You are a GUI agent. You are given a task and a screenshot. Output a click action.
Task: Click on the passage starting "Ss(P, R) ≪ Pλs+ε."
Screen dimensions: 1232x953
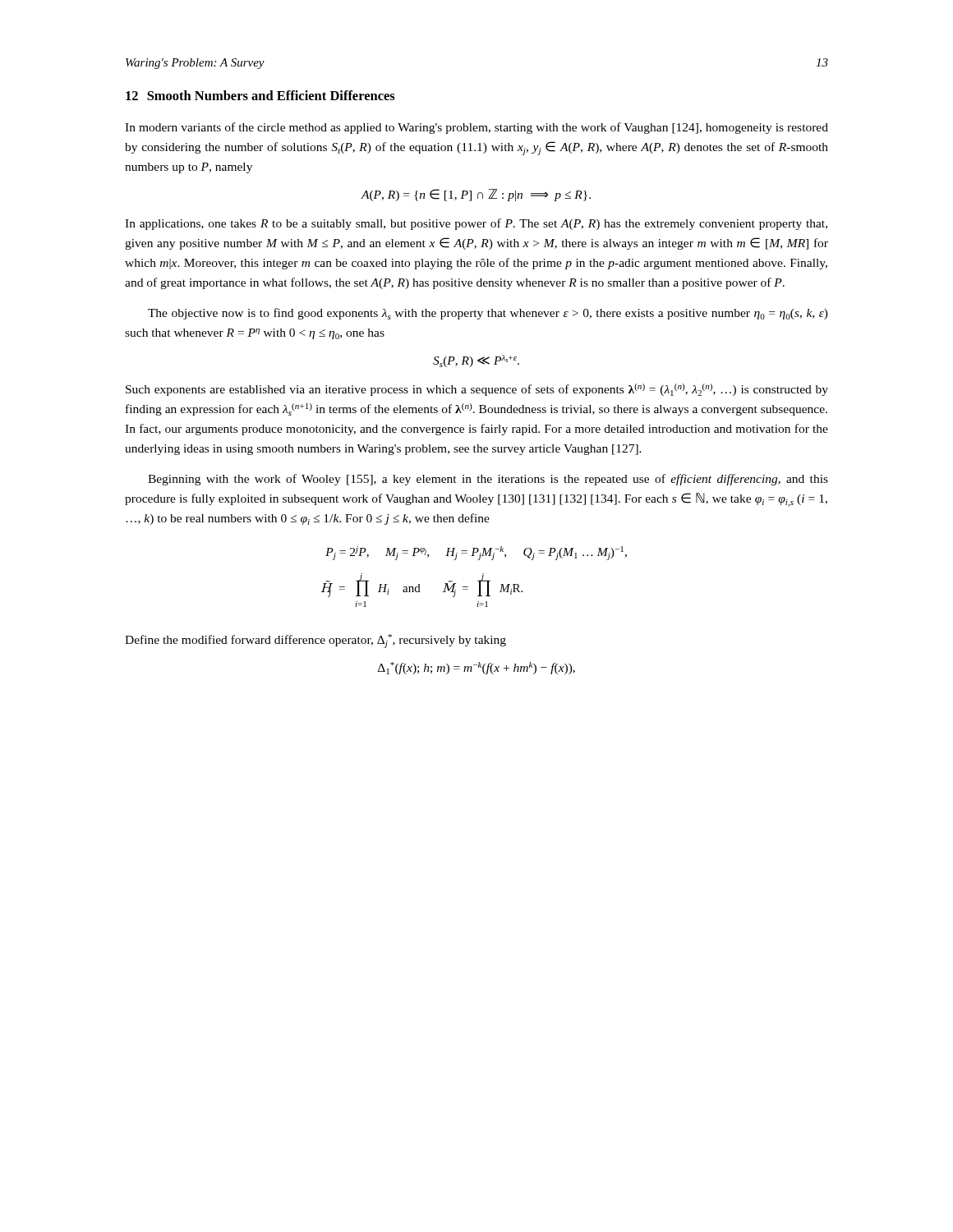pyautogui.click(x=476, y=361)
